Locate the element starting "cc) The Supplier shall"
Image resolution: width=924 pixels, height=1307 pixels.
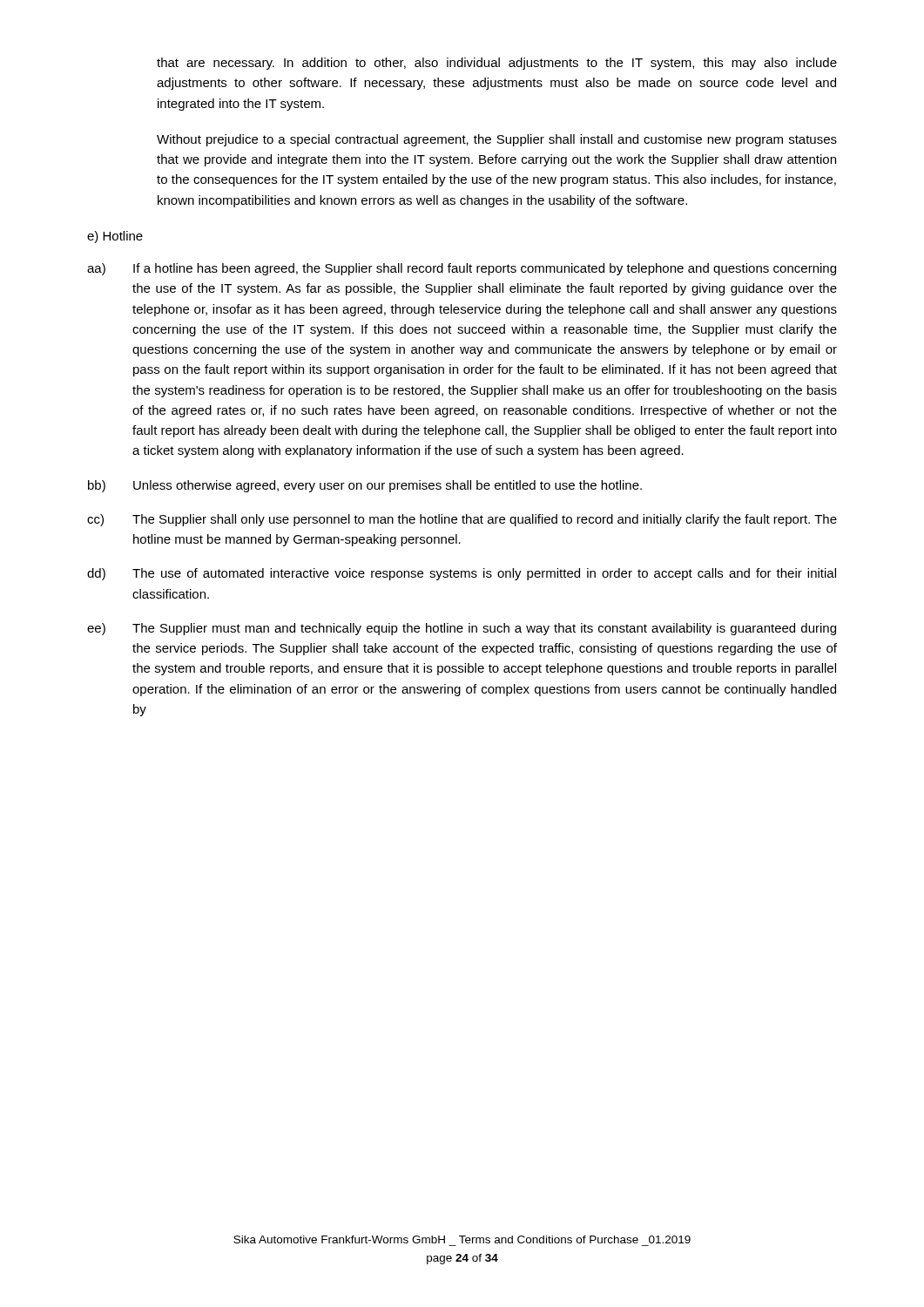click(x=462, y=529)
